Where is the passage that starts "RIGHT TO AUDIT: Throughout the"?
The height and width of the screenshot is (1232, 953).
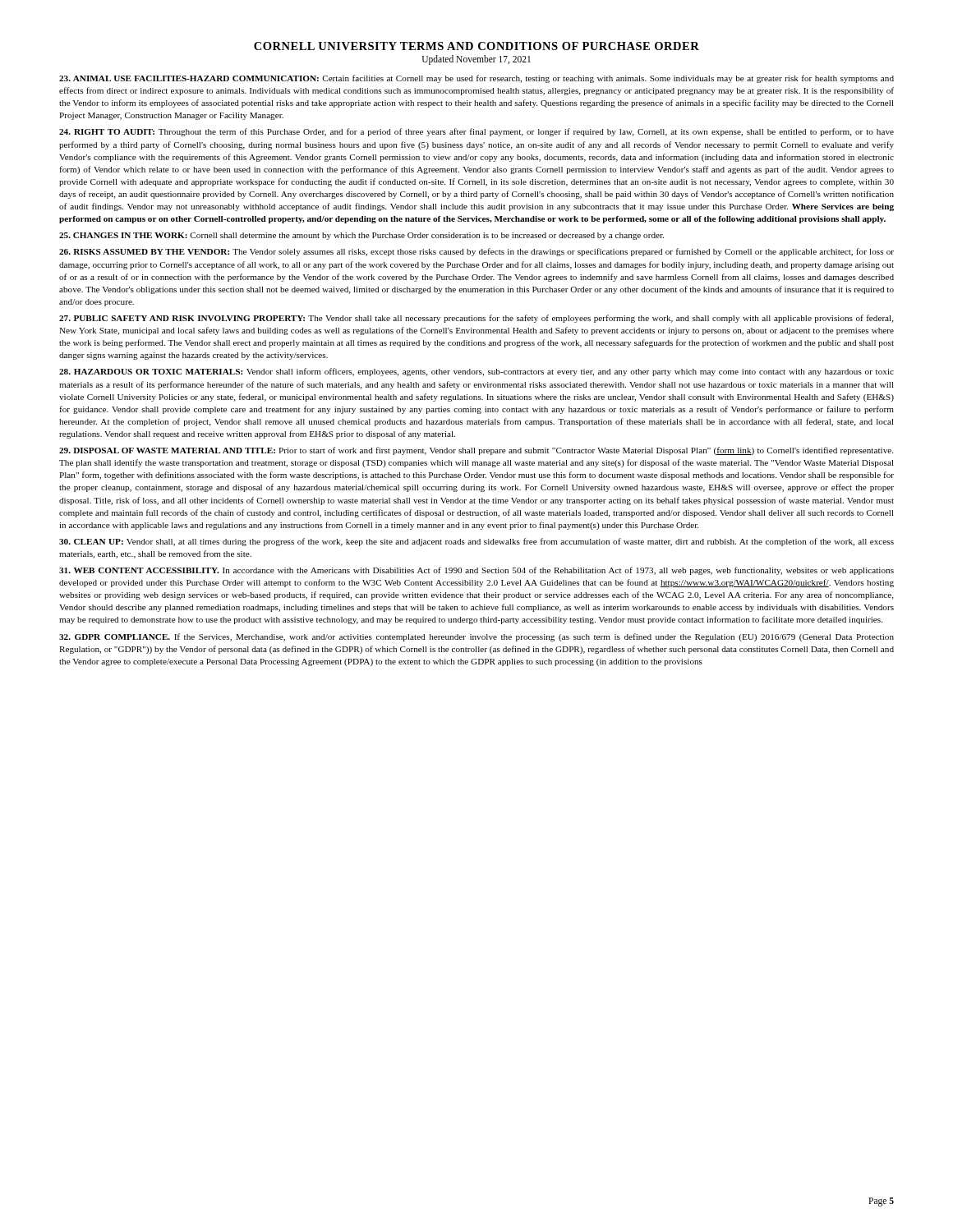[x=476, y=175]
